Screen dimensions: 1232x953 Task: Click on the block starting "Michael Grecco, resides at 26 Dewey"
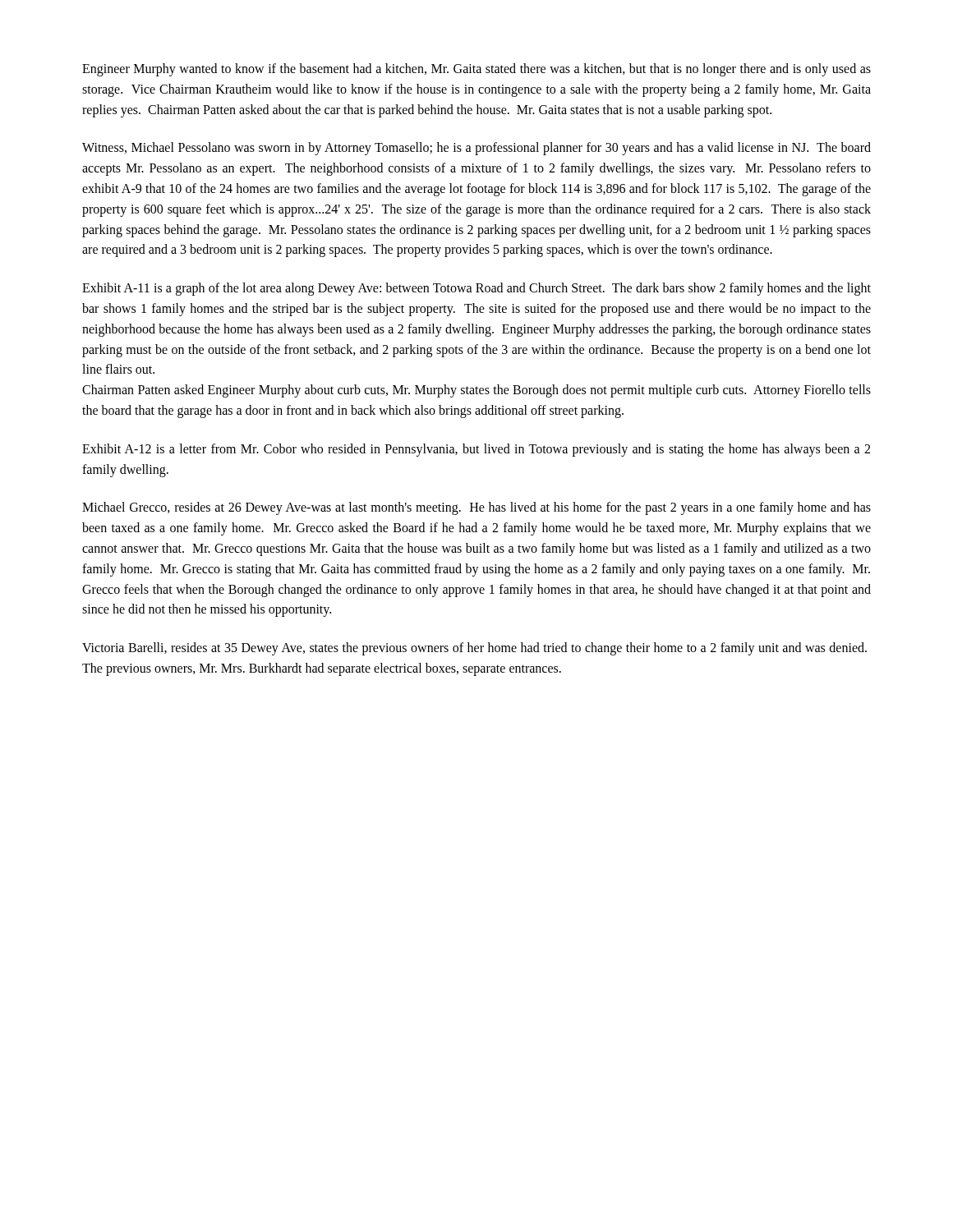pos(476,558)
